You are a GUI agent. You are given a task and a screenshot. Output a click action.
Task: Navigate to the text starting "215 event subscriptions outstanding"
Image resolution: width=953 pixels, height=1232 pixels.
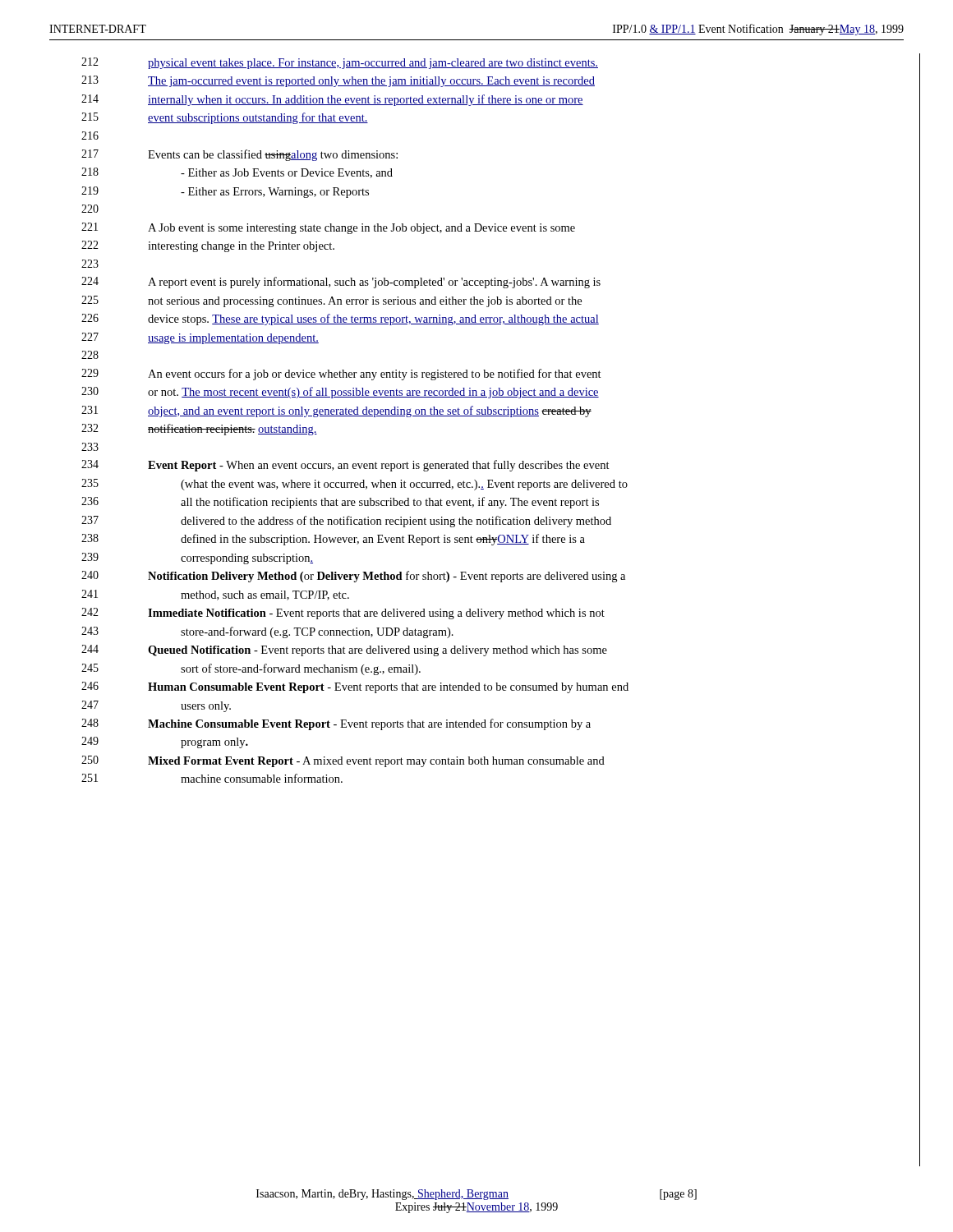(225, 118)
